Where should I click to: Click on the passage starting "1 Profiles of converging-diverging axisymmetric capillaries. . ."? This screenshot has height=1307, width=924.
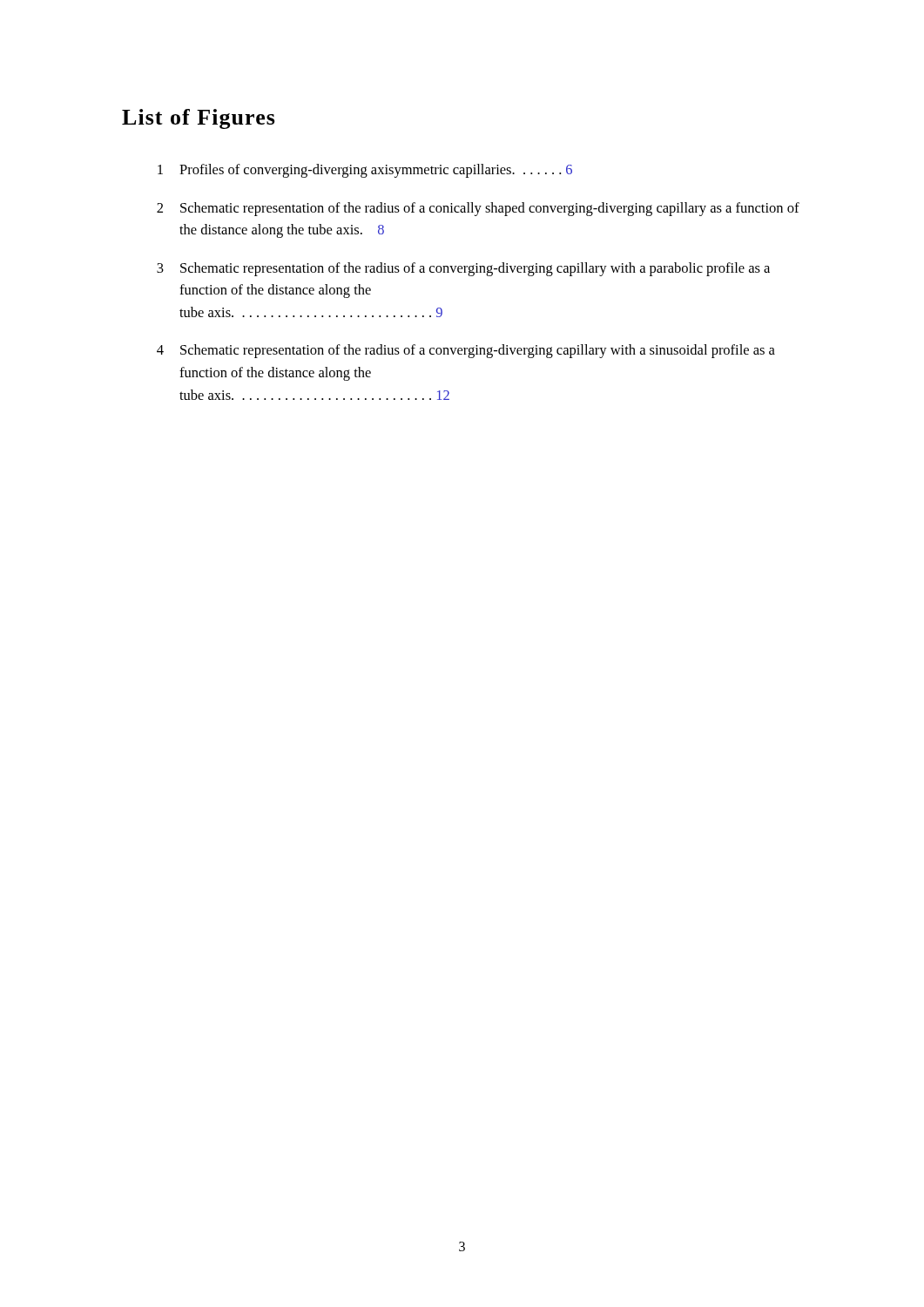tap(462, 170)
